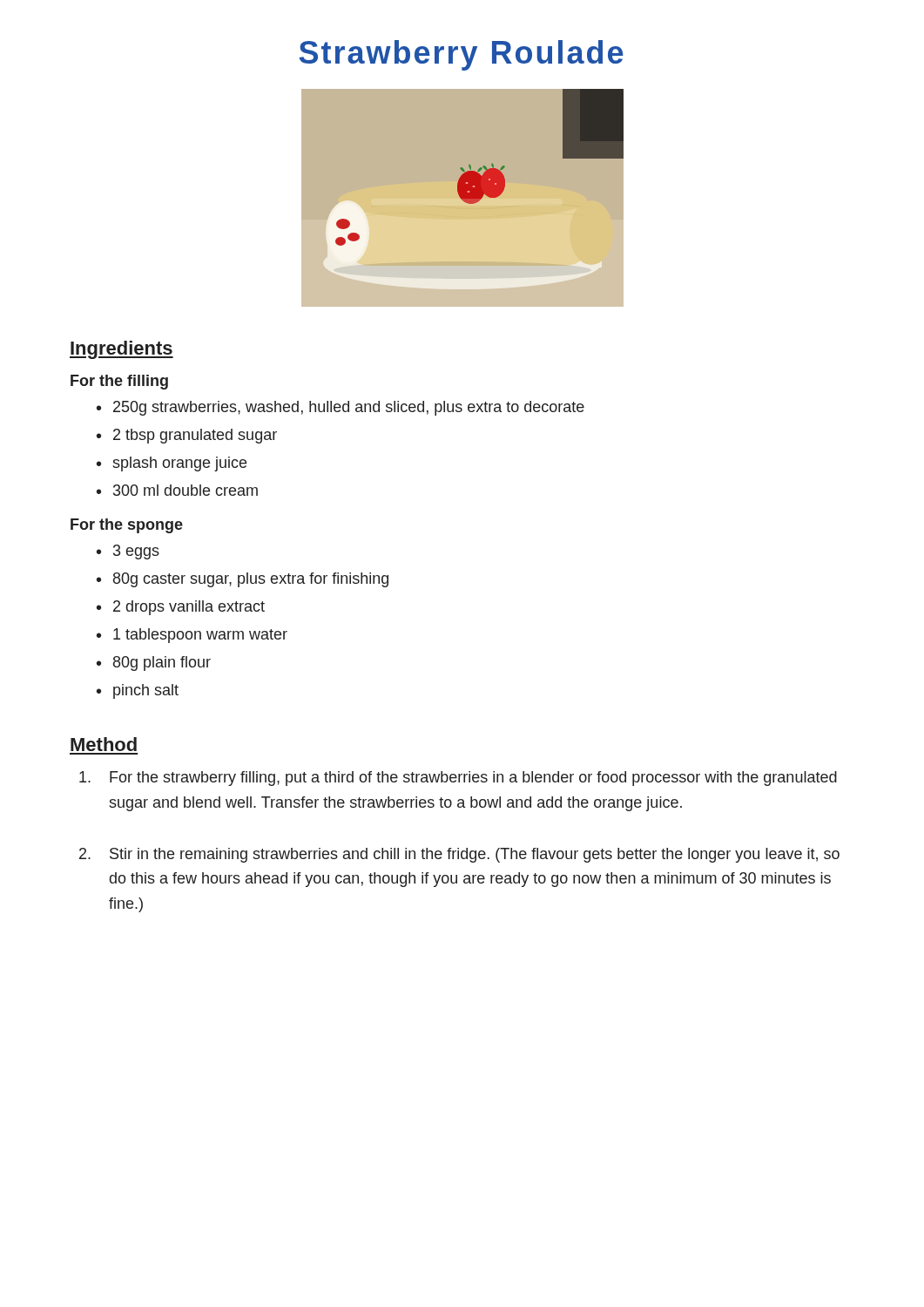
Task: Click where it says "• 1 tablespoon warm water"
Action: (192, 635)
